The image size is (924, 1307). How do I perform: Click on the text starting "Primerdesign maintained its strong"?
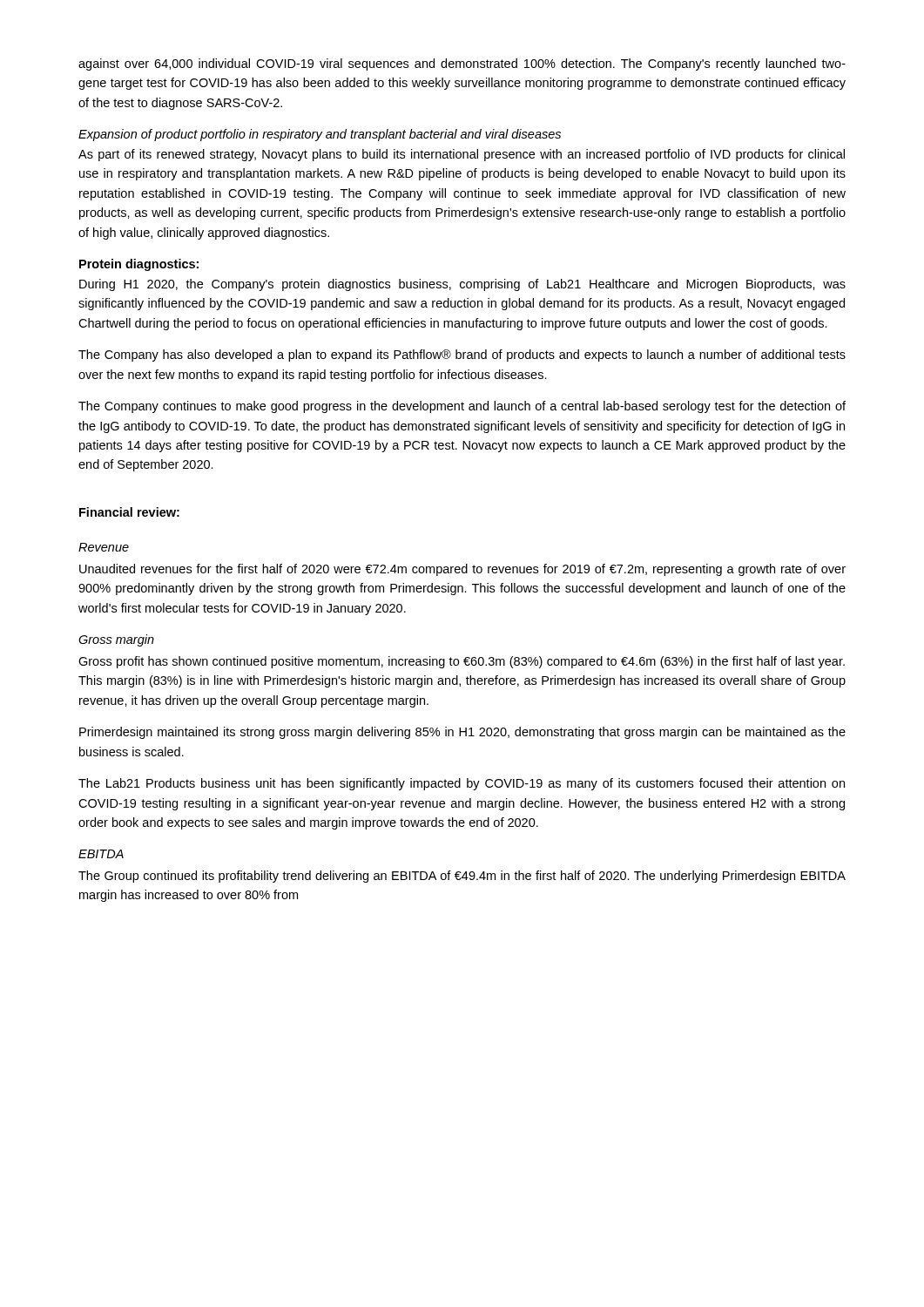point(462,742)
